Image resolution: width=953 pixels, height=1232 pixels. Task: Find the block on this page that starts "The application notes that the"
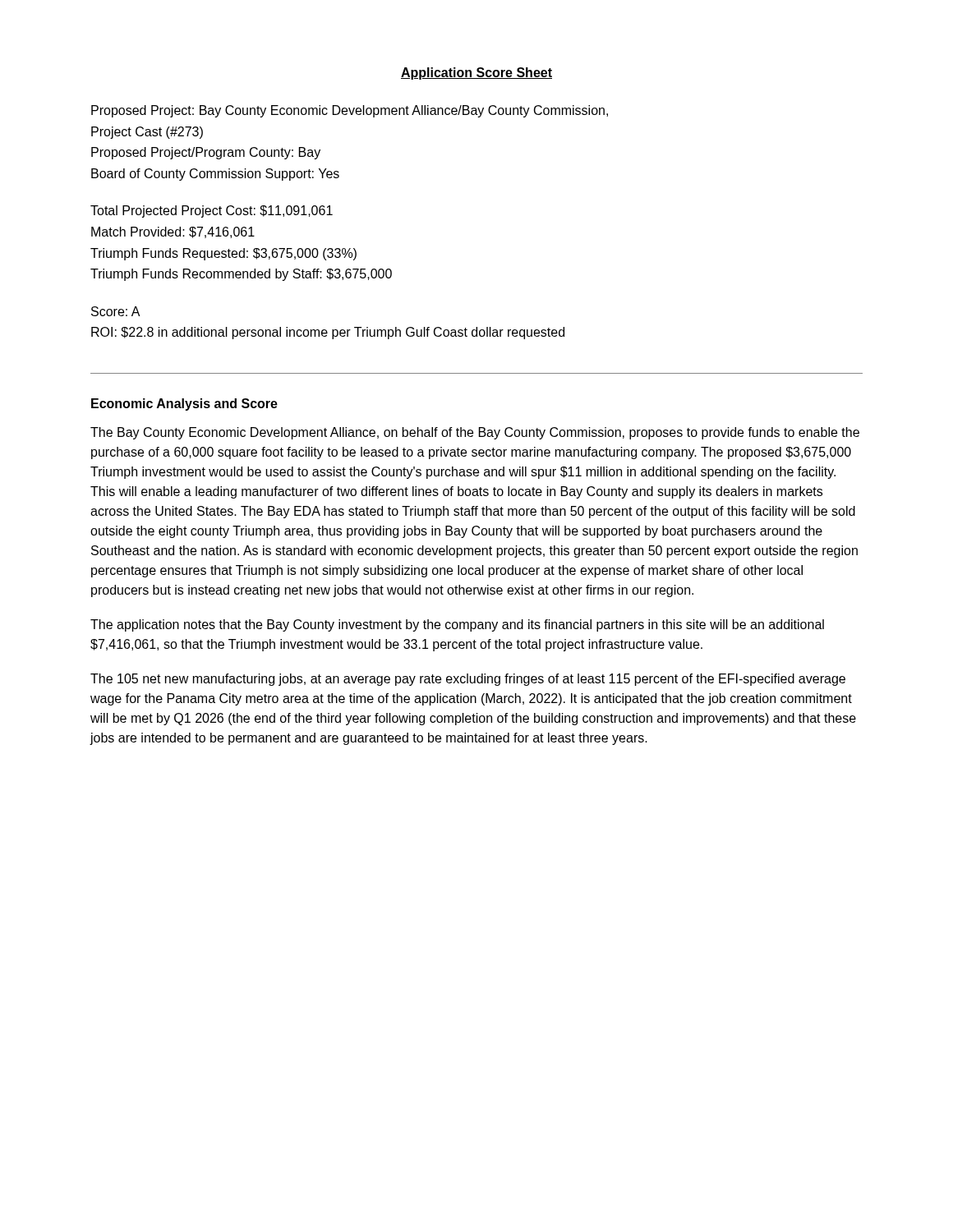point(458,634)
